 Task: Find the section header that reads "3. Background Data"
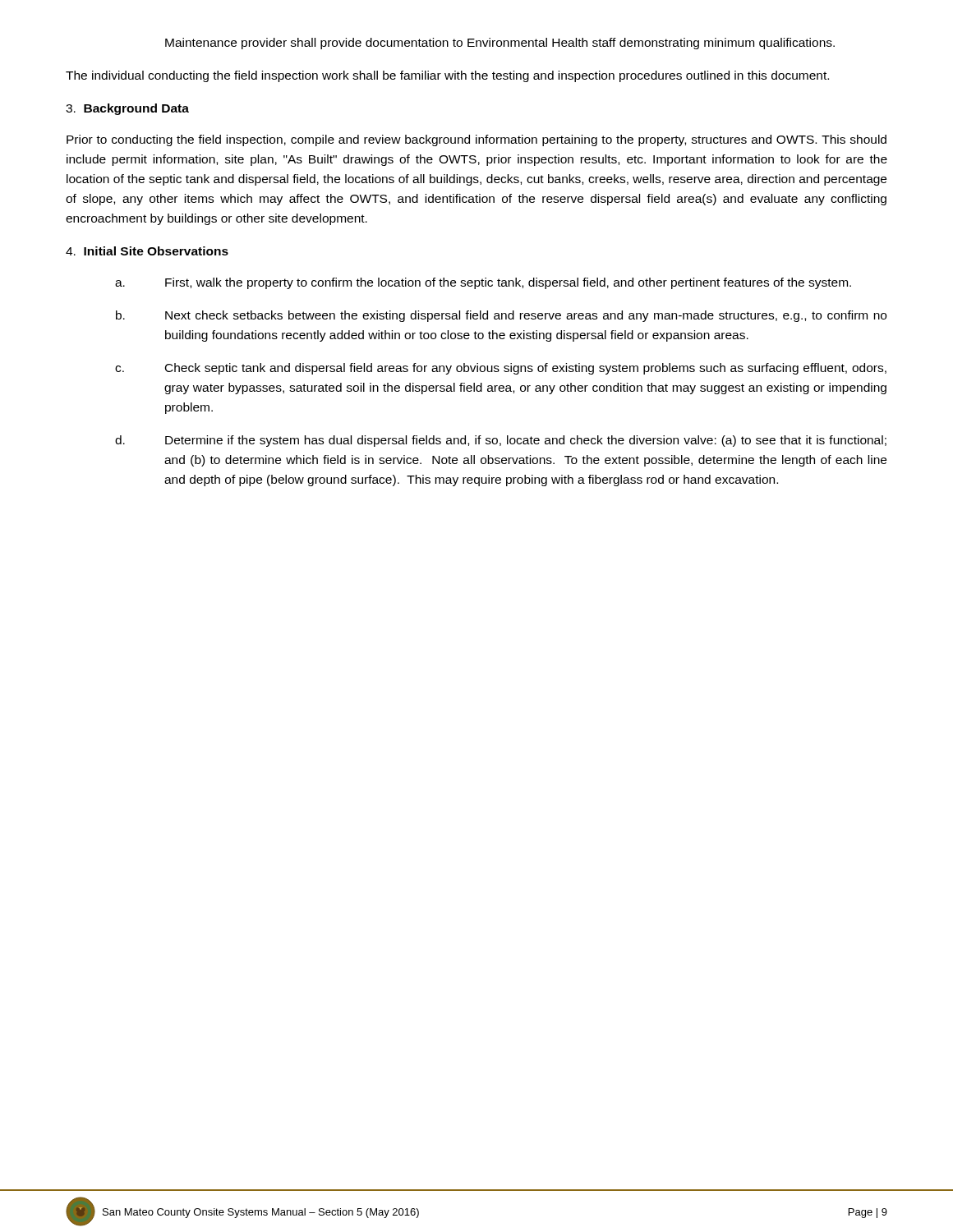[127, 108]
